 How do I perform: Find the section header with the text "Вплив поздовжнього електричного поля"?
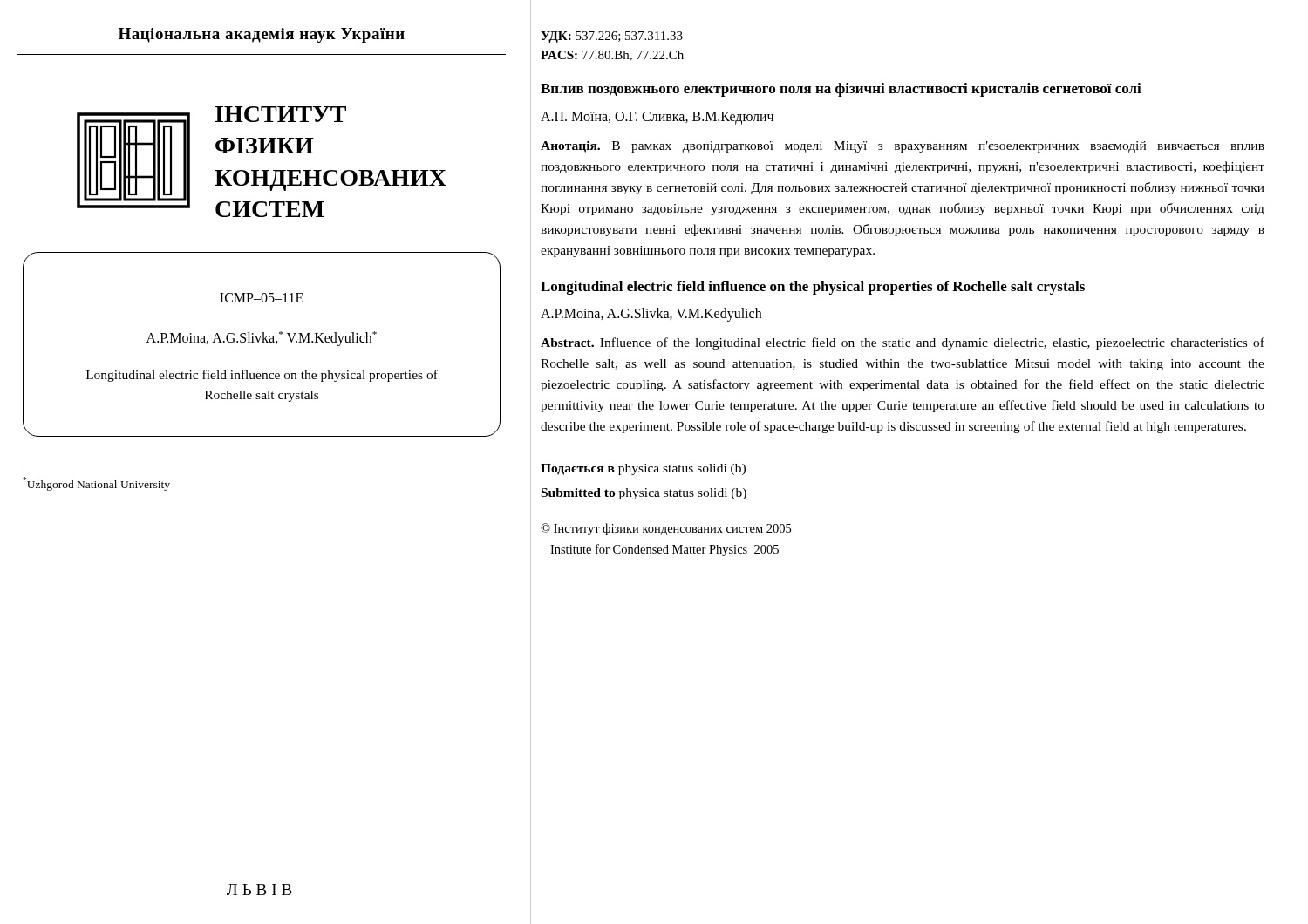[841, 88]
